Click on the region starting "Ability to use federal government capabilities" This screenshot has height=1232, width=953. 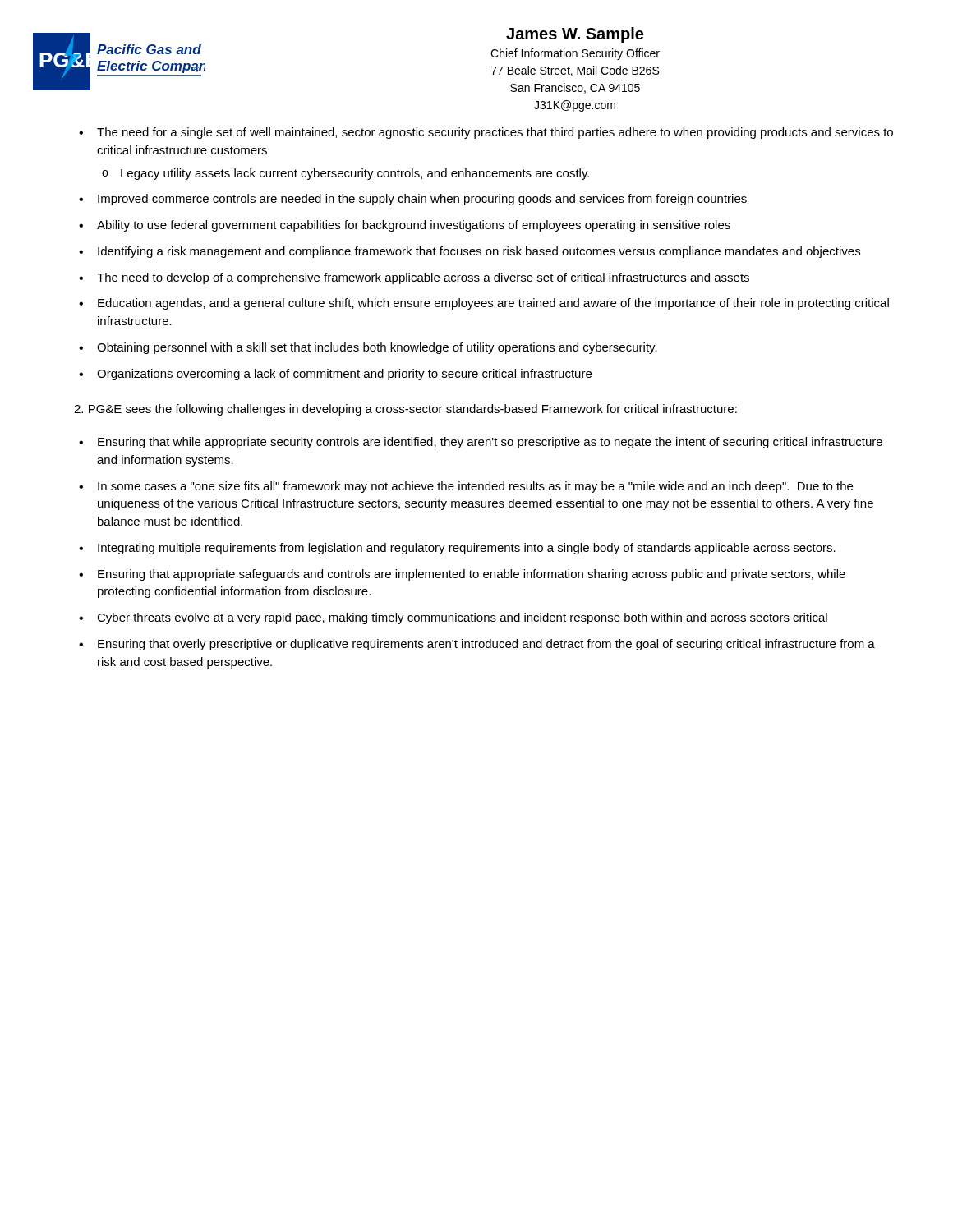click(414, 225)
